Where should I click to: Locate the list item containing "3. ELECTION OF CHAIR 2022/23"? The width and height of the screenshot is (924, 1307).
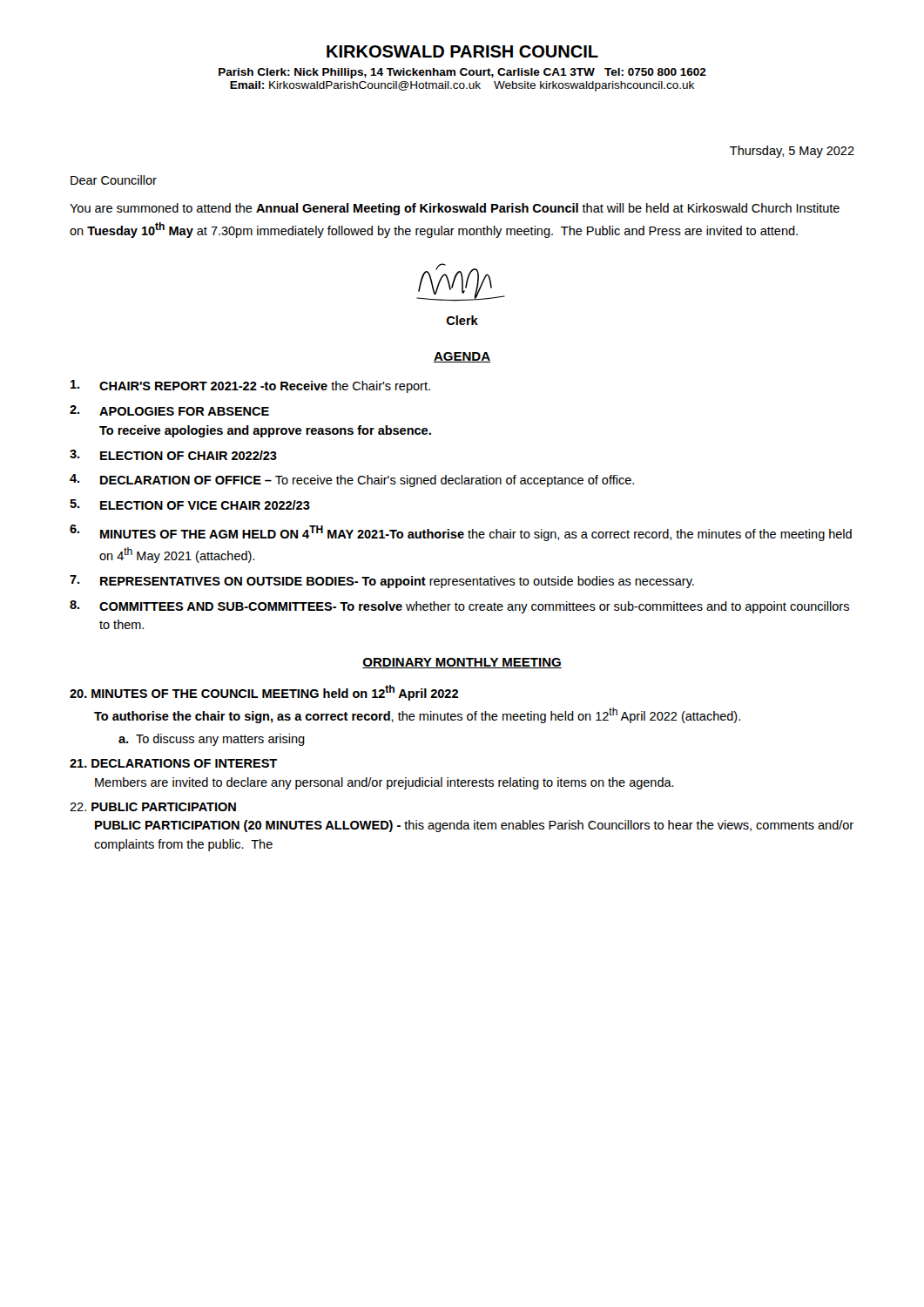tap(173, 455)
